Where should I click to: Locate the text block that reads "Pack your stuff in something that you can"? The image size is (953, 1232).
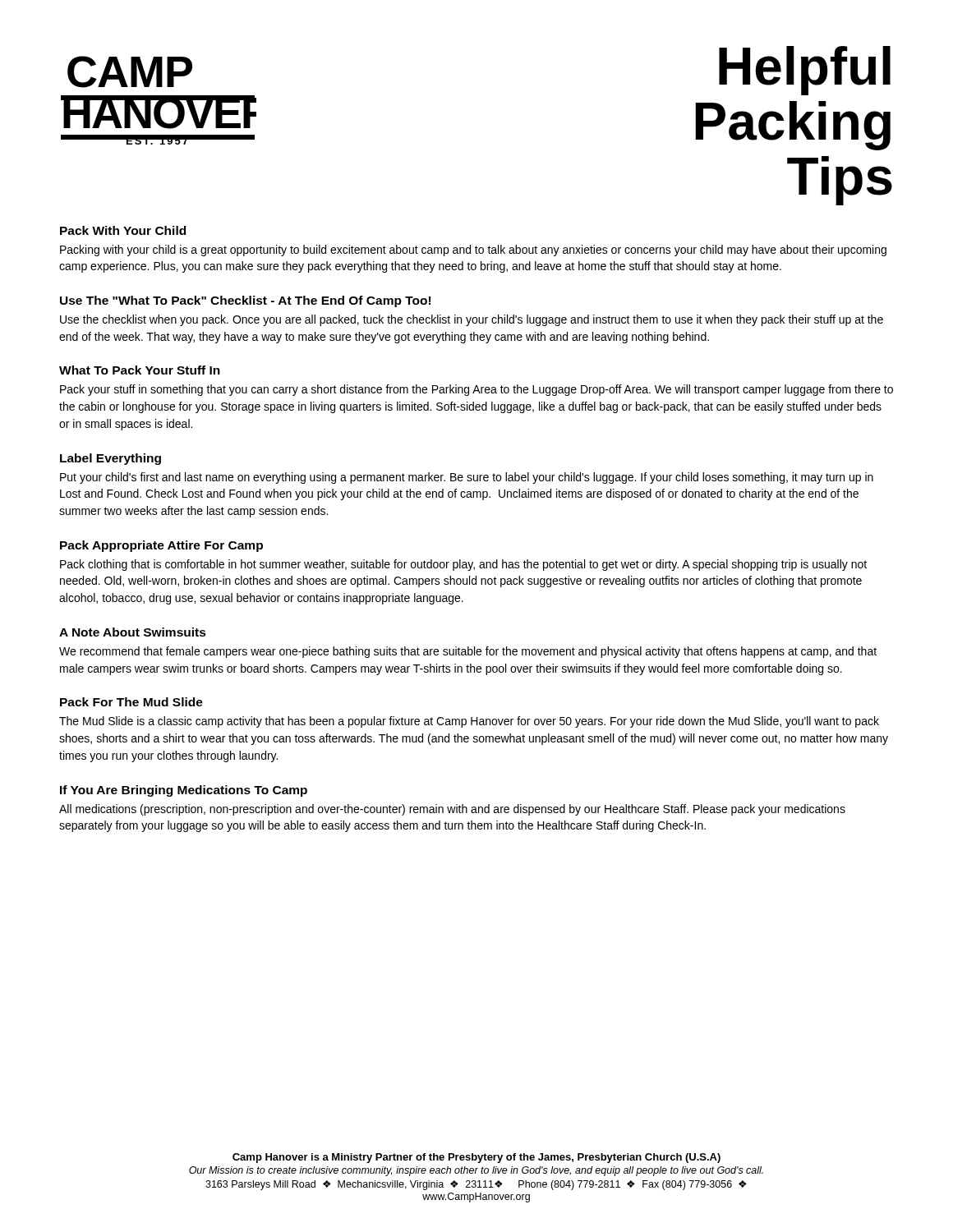point(476,407)
